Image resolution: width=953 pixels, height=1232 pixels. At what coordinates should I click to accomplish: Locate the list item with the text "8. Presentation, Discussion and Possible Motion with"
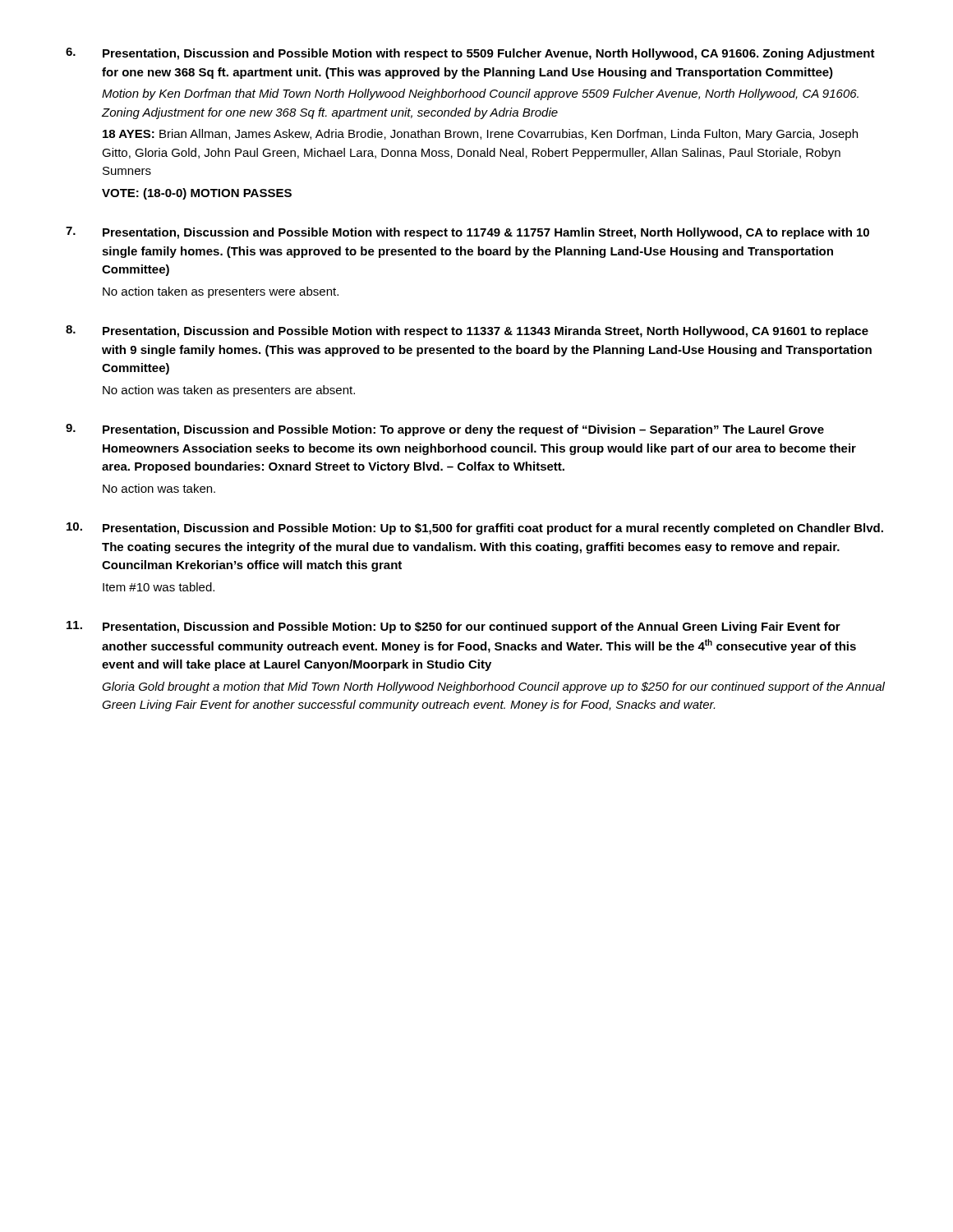coord(476,362)
